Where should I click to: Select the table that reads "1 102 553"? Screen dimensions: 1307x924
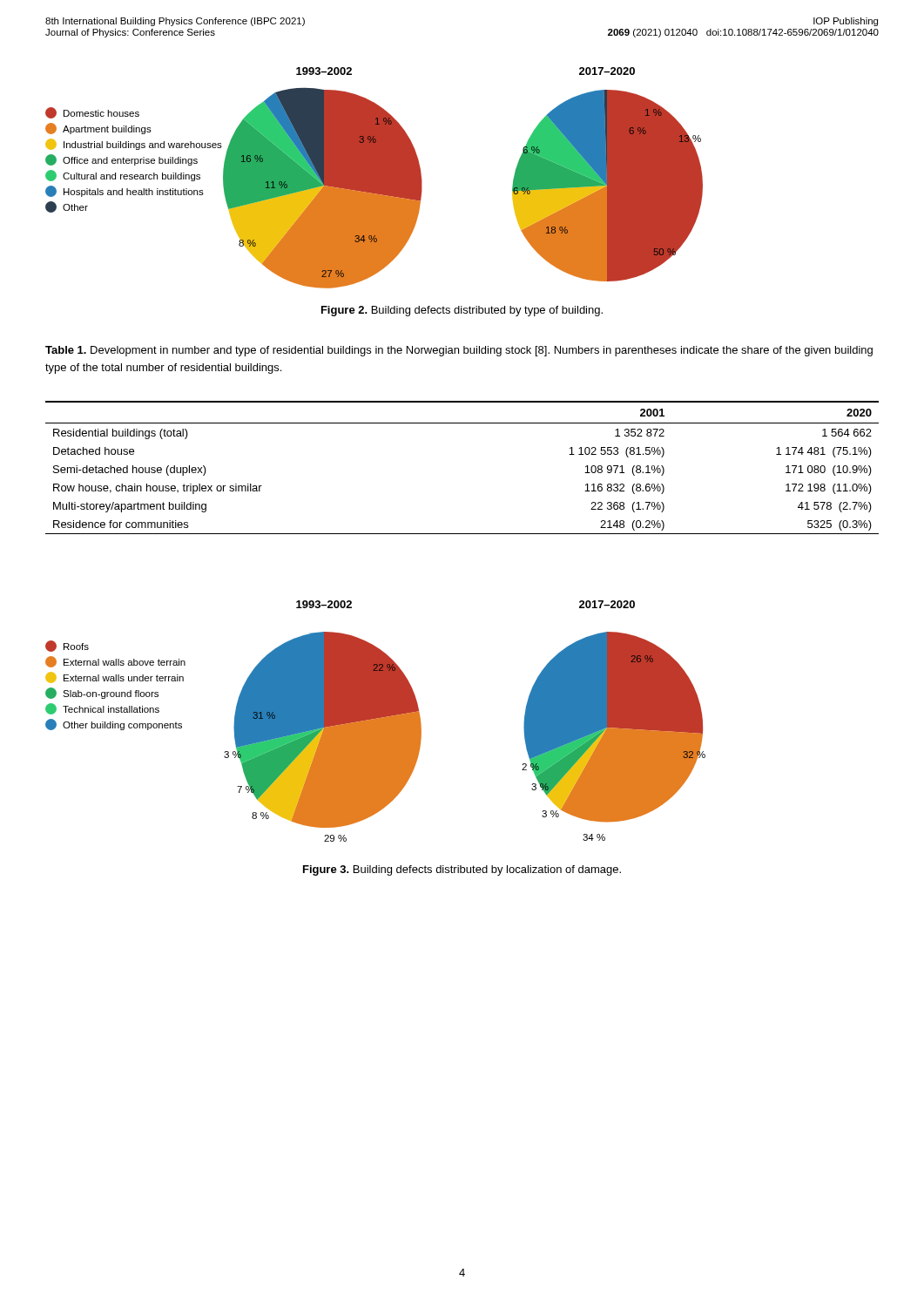462,468
